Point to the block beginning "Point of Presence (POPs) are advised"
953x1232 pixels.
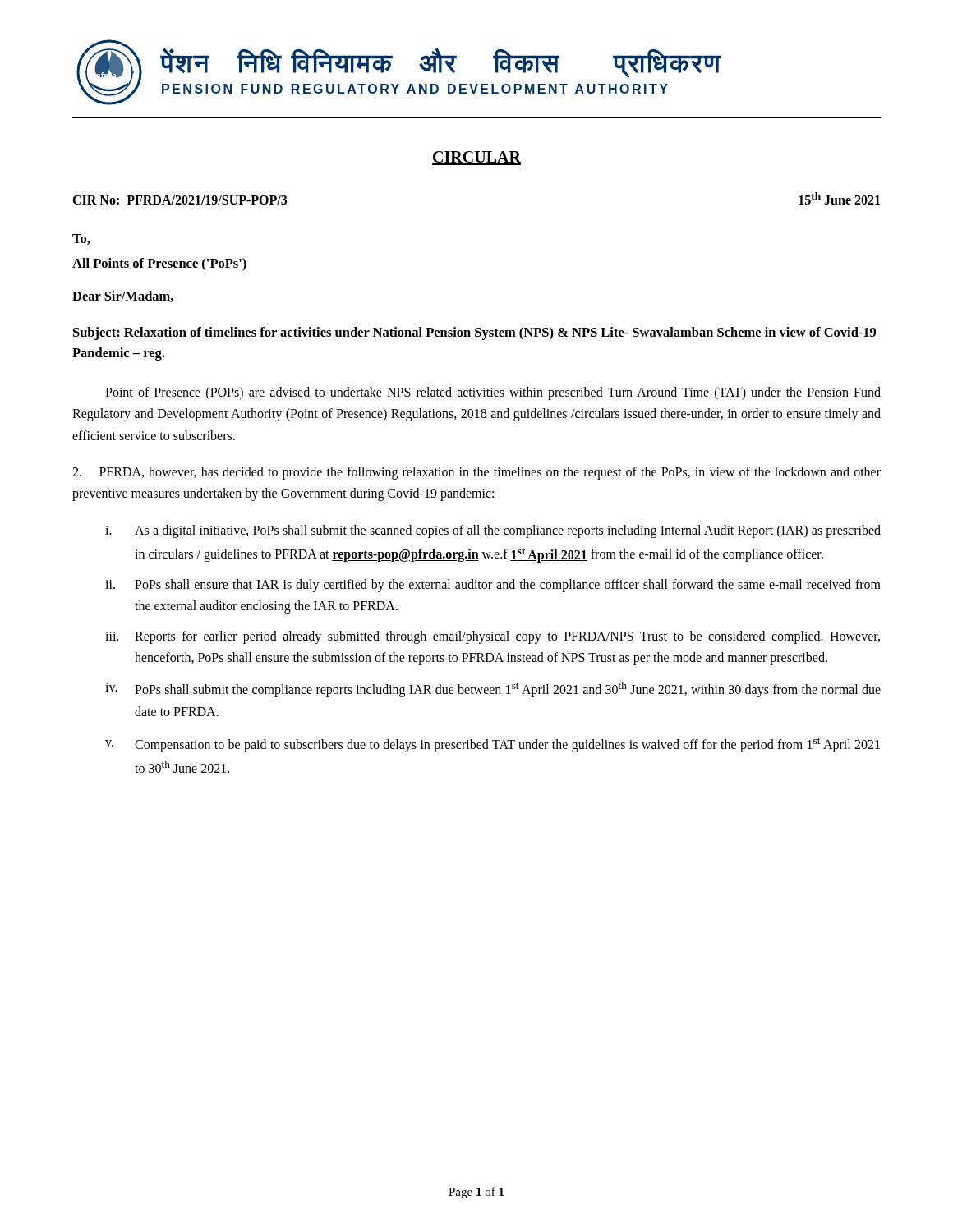(x=476, y=414)
